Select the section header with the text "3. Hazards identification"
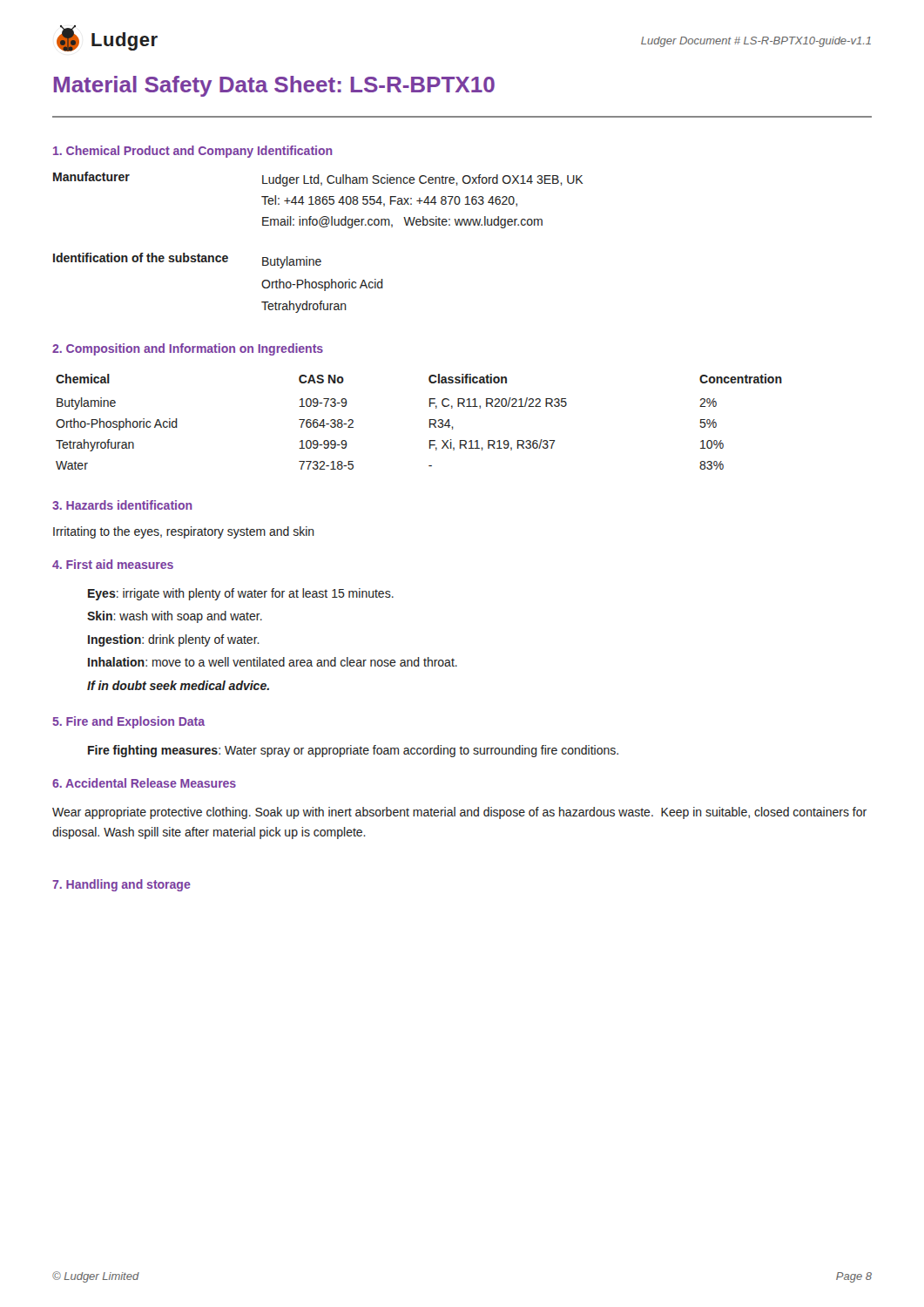Image resolution: width=924 pixels, height=1307 pixels. 122,505
